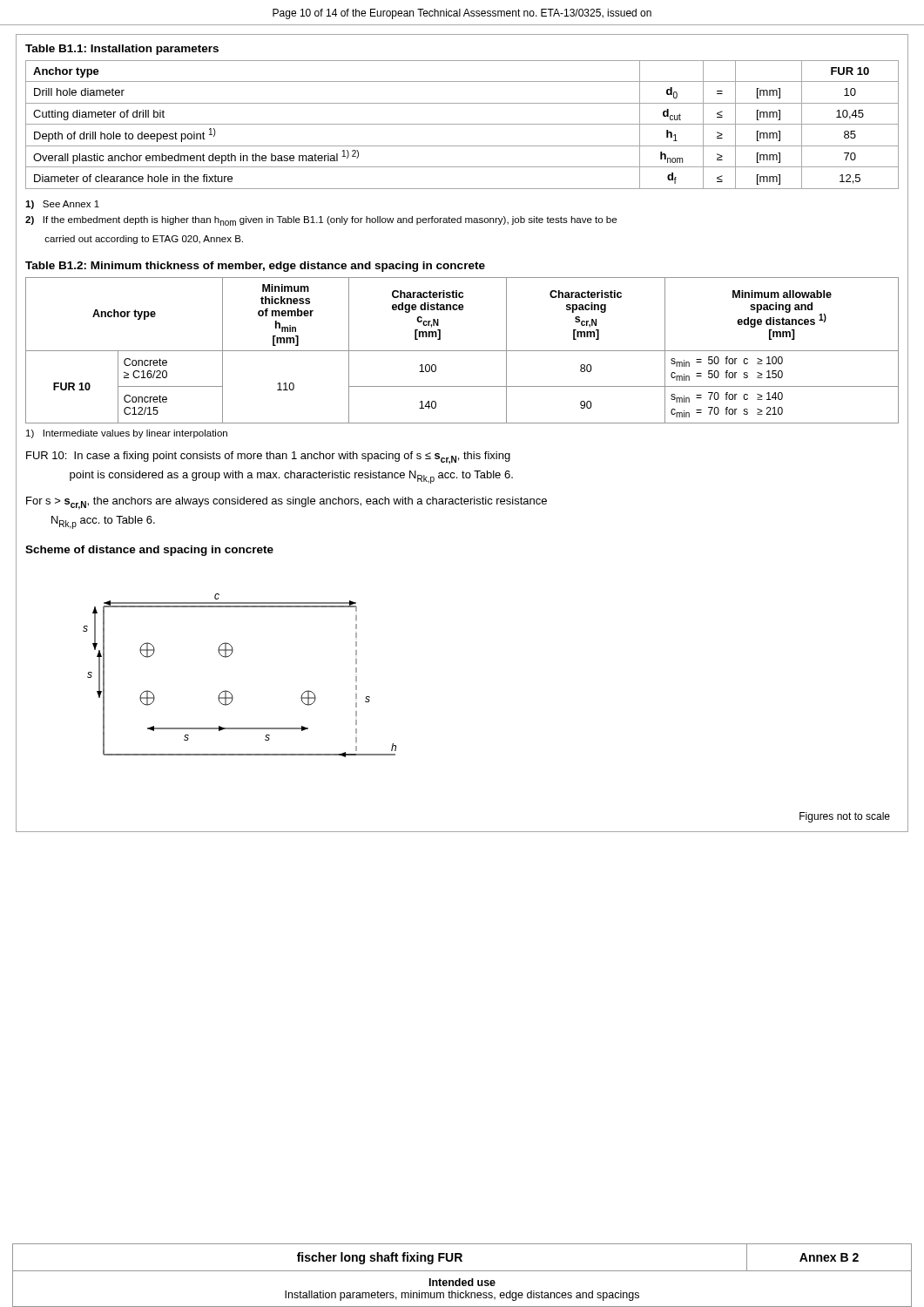Click the section header that begins "Scheme of distance and"
The height and width of the screenshot is (1307, 924).
click(x=149, y=550)
